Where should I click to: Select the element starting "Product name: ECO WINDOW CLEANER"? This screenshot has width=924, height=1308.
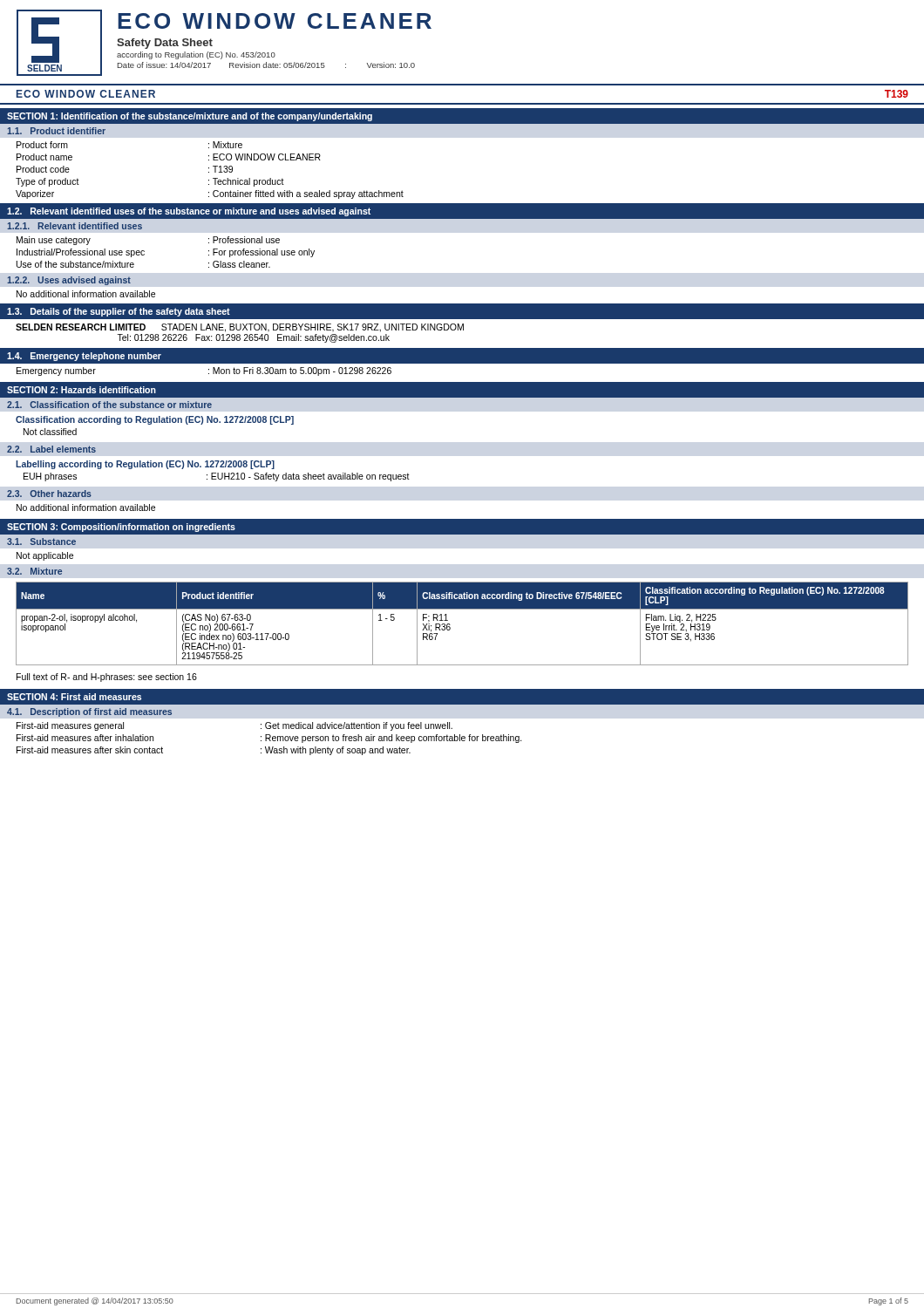pyautogui.click(x=41, y=157)
